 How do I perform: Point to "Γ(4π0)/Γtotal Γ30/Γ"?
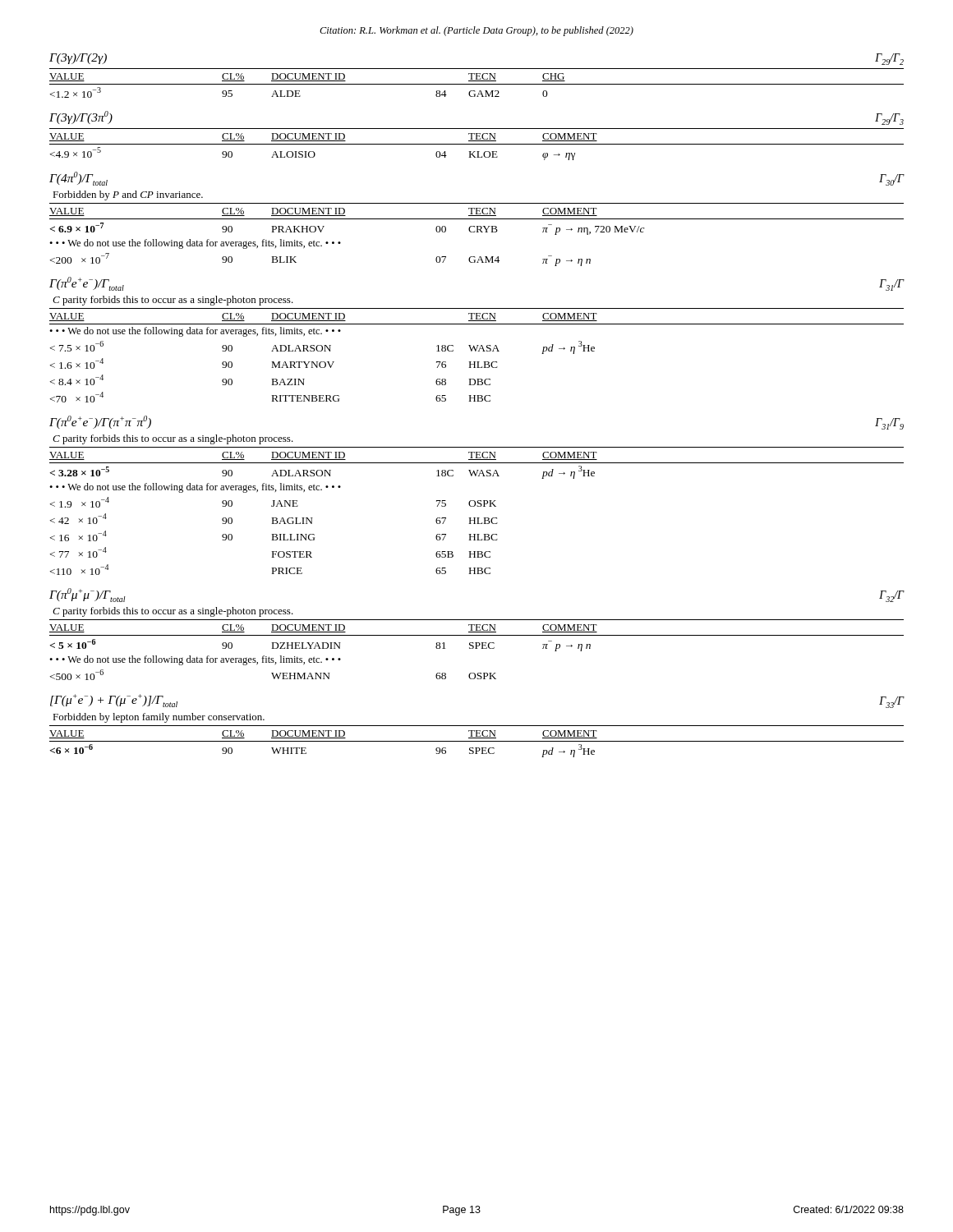pos(74,177)
